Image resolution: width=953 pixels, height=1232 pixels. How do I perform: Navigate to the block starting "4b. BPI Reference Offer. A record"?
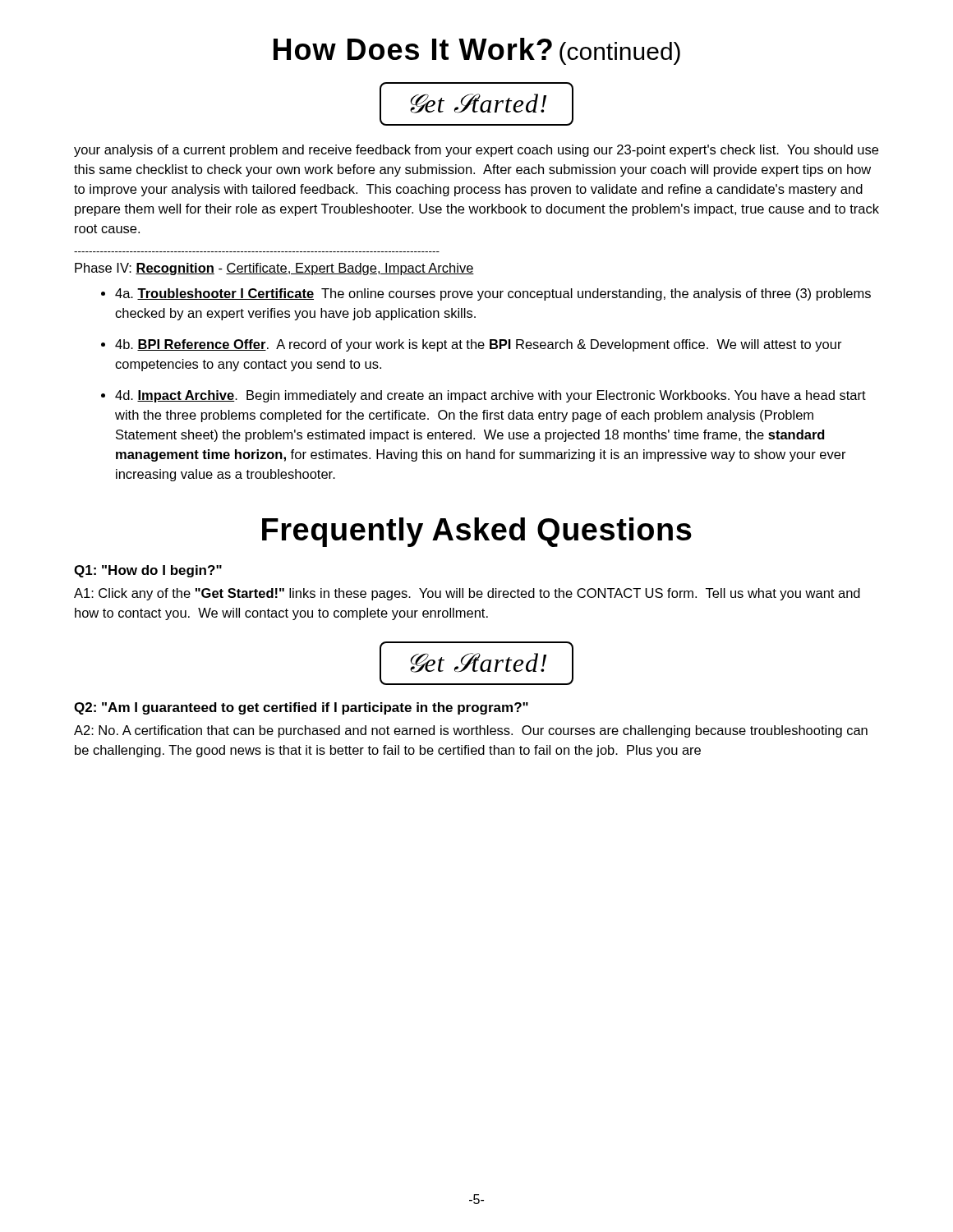click(x=478, y=354)
